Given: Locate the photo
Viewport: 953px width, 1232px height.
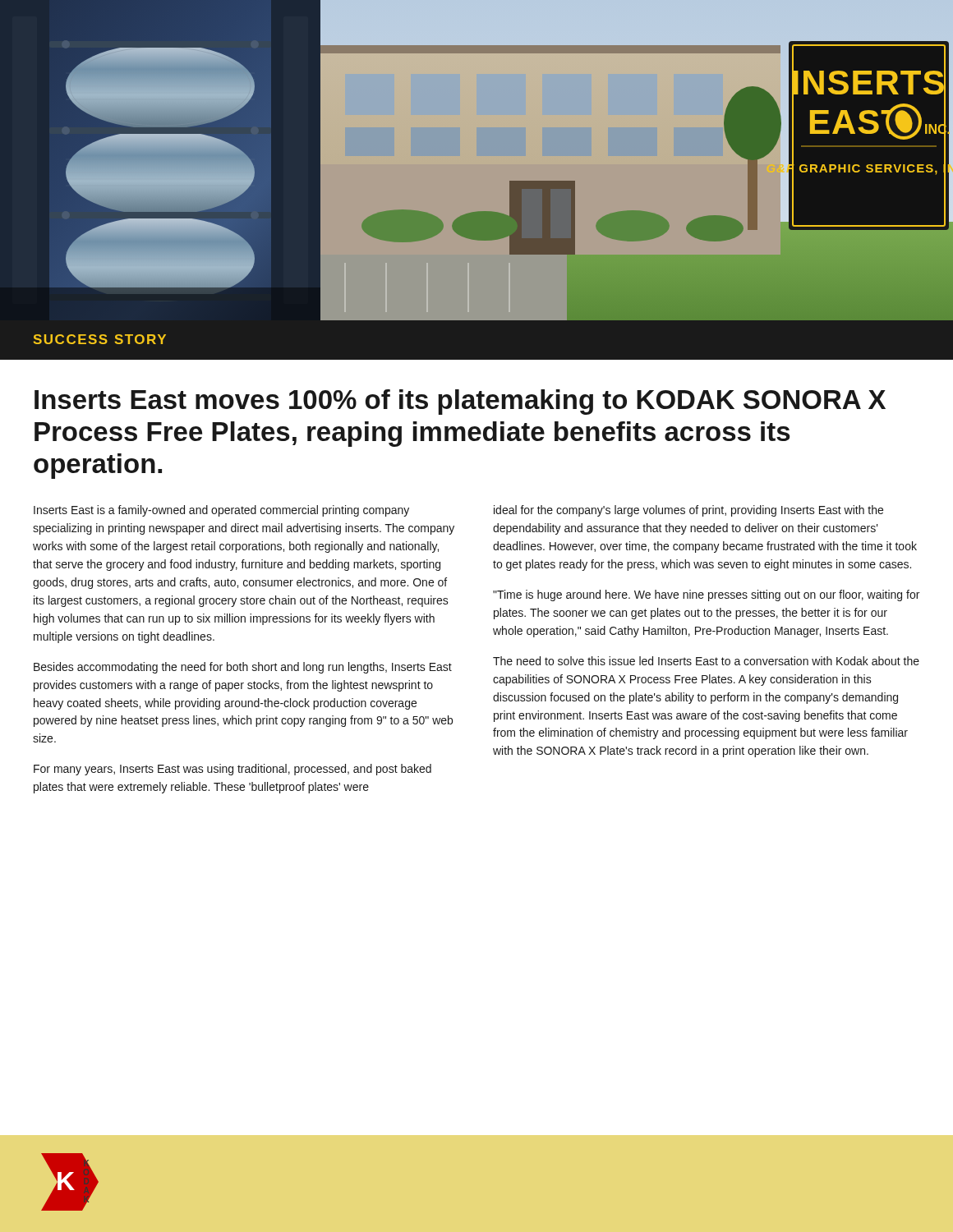Looking at the screenshot, I should [476, 160].
